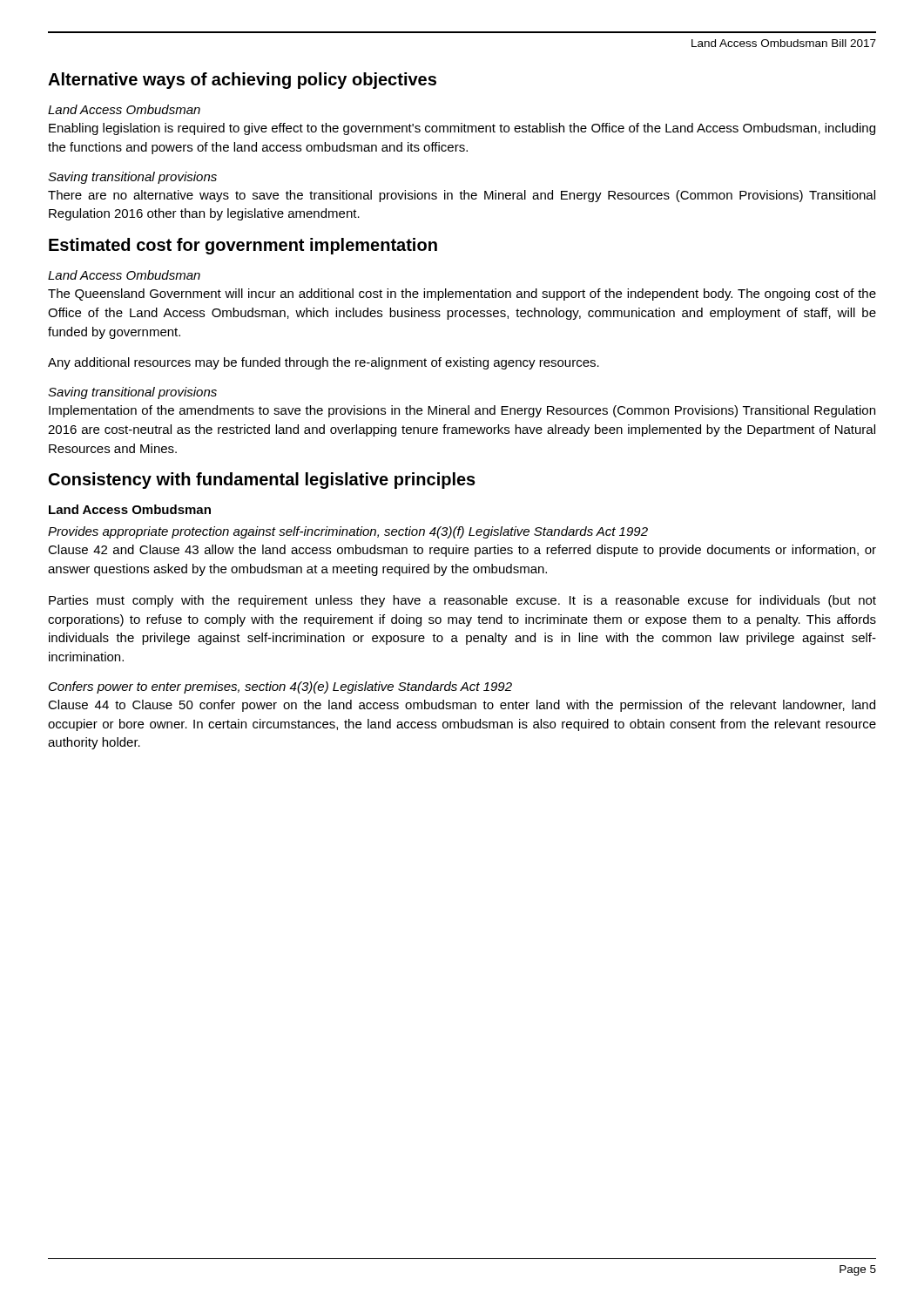Select the title that says "Estimated cost for"

[x=243, y=245]
